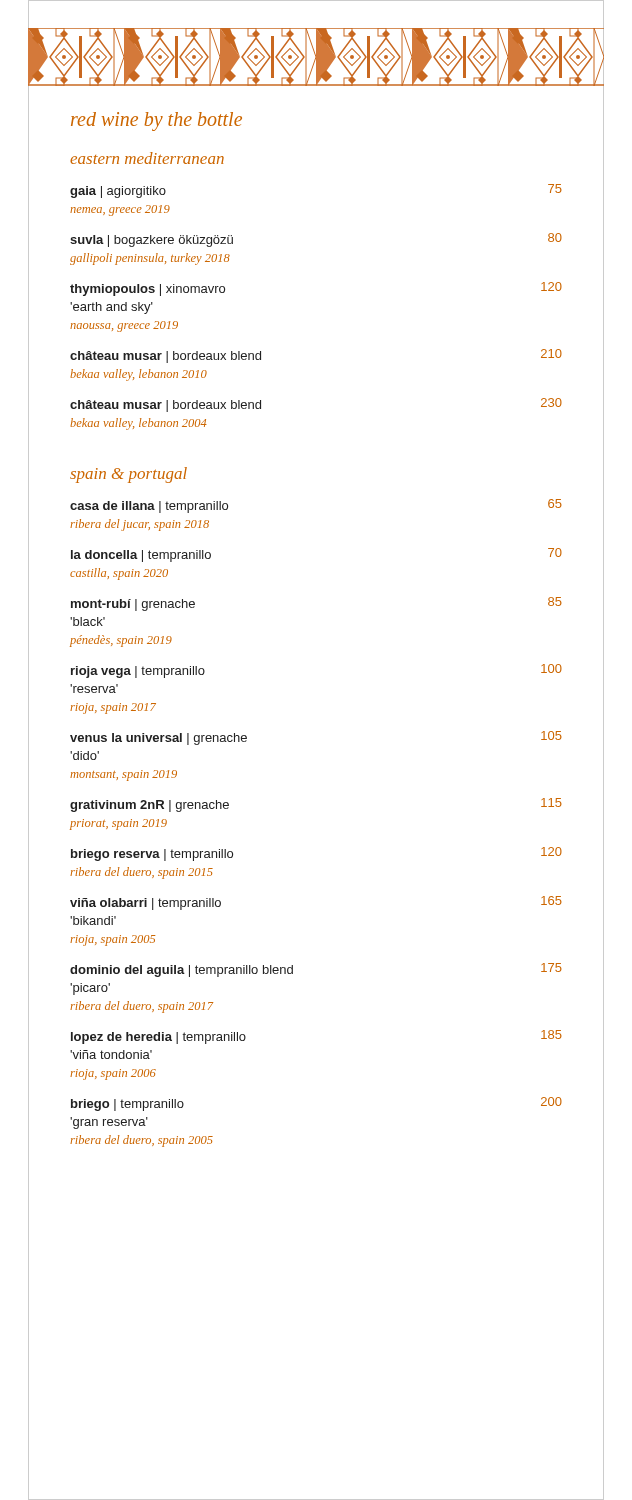
Task: Find the list item containing "viña olabarri | tempranillo 'bikandi' rioja, spain 2005"
Action: 152,902
